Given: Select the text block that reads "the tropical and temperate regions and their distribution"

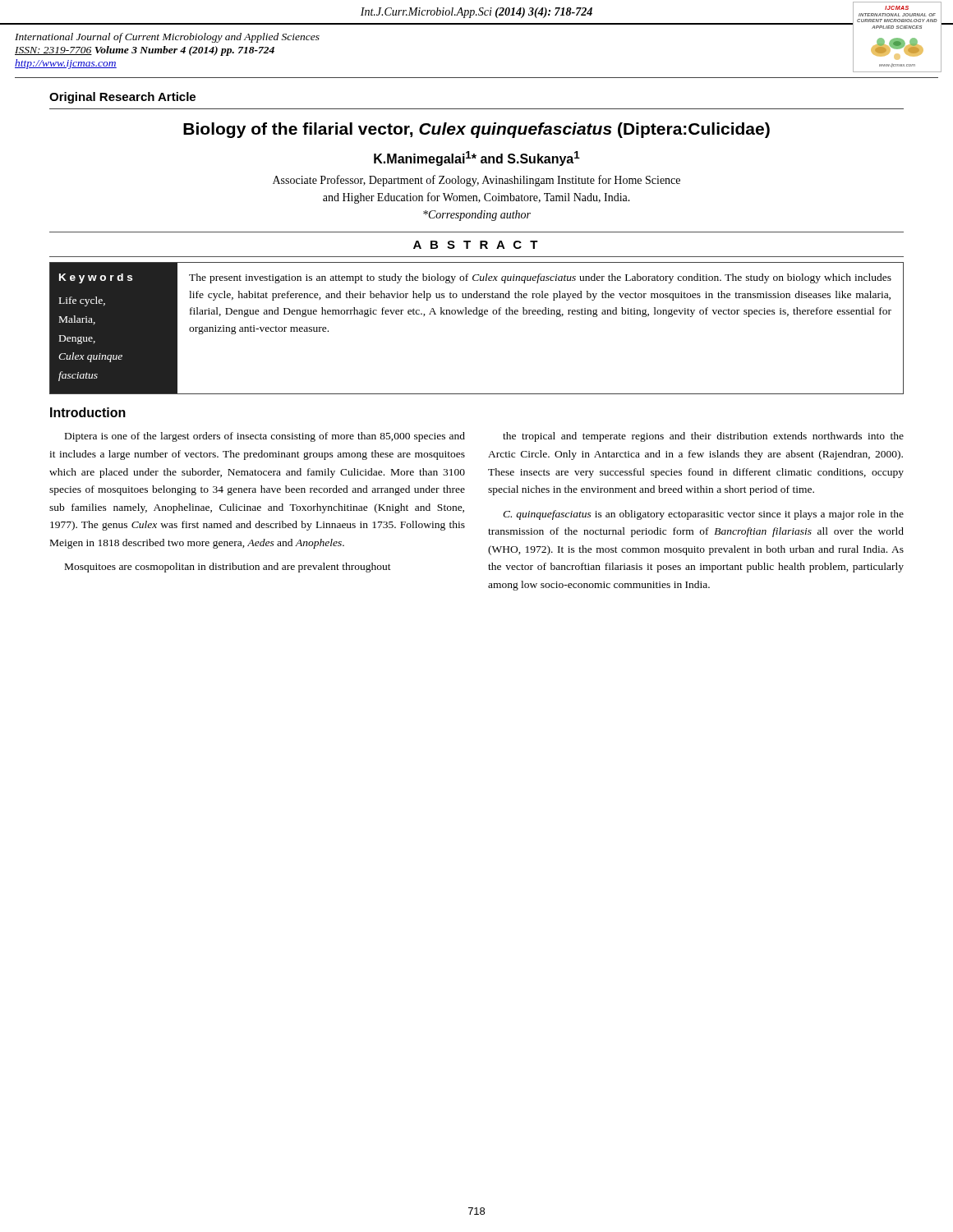Looking at the screenshot, I should tap(696, 510).
